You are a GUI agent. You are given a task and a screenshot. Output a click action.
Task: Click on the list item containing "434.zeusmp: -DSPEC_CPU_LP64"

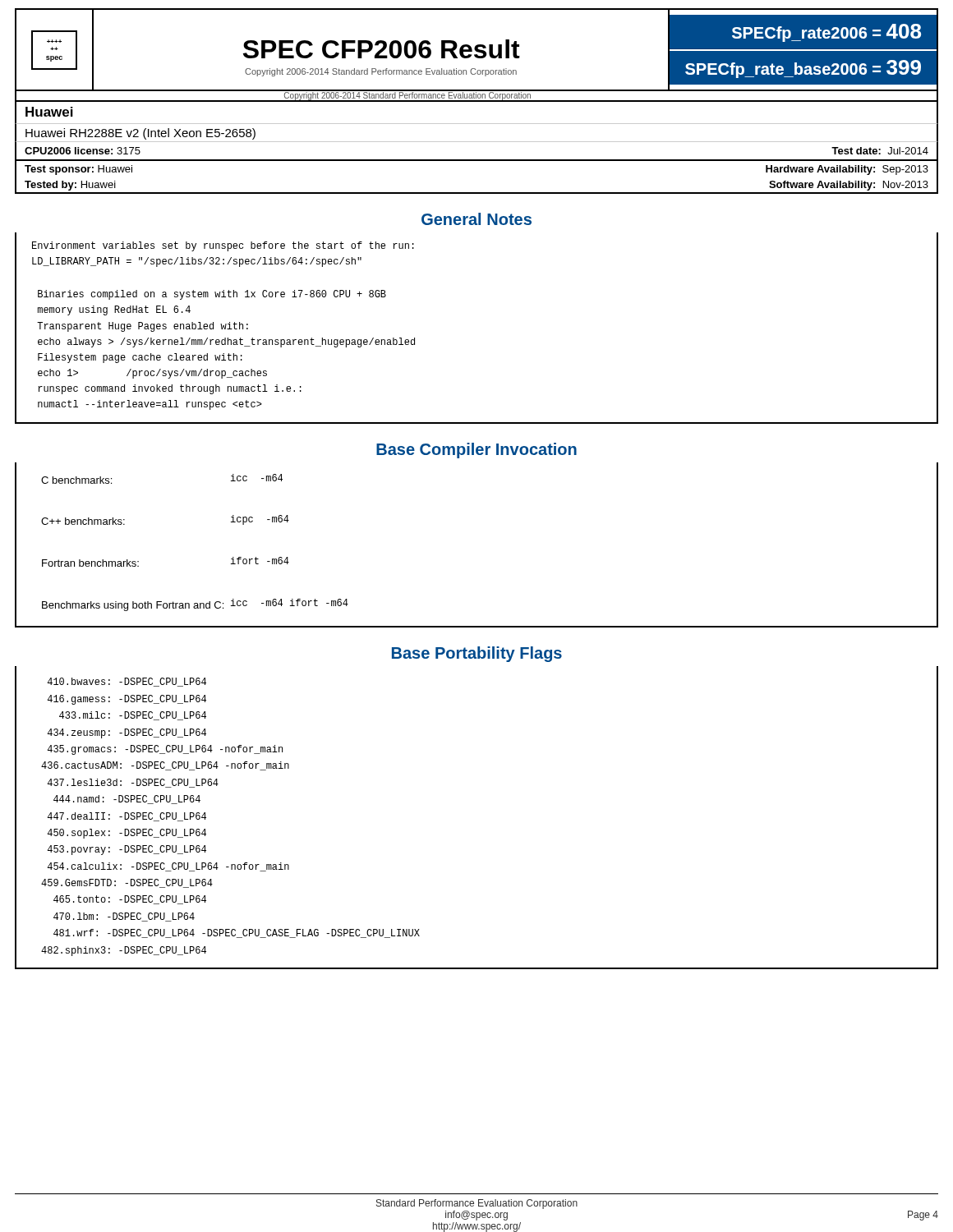(x=124, y=733)
